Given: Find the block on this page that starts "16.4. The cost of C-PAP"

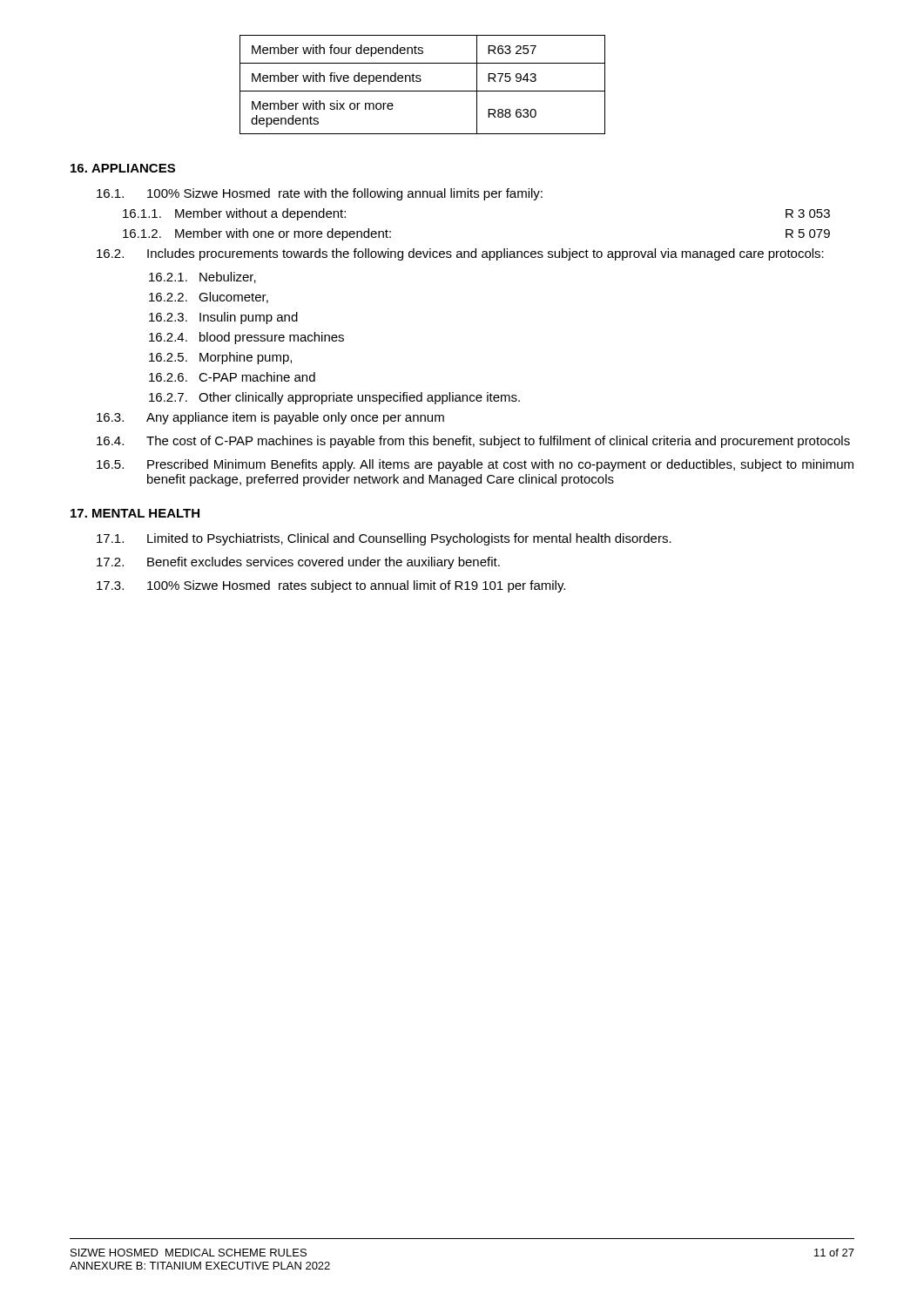Looking at the screenshot, I should tap(473, 440).
